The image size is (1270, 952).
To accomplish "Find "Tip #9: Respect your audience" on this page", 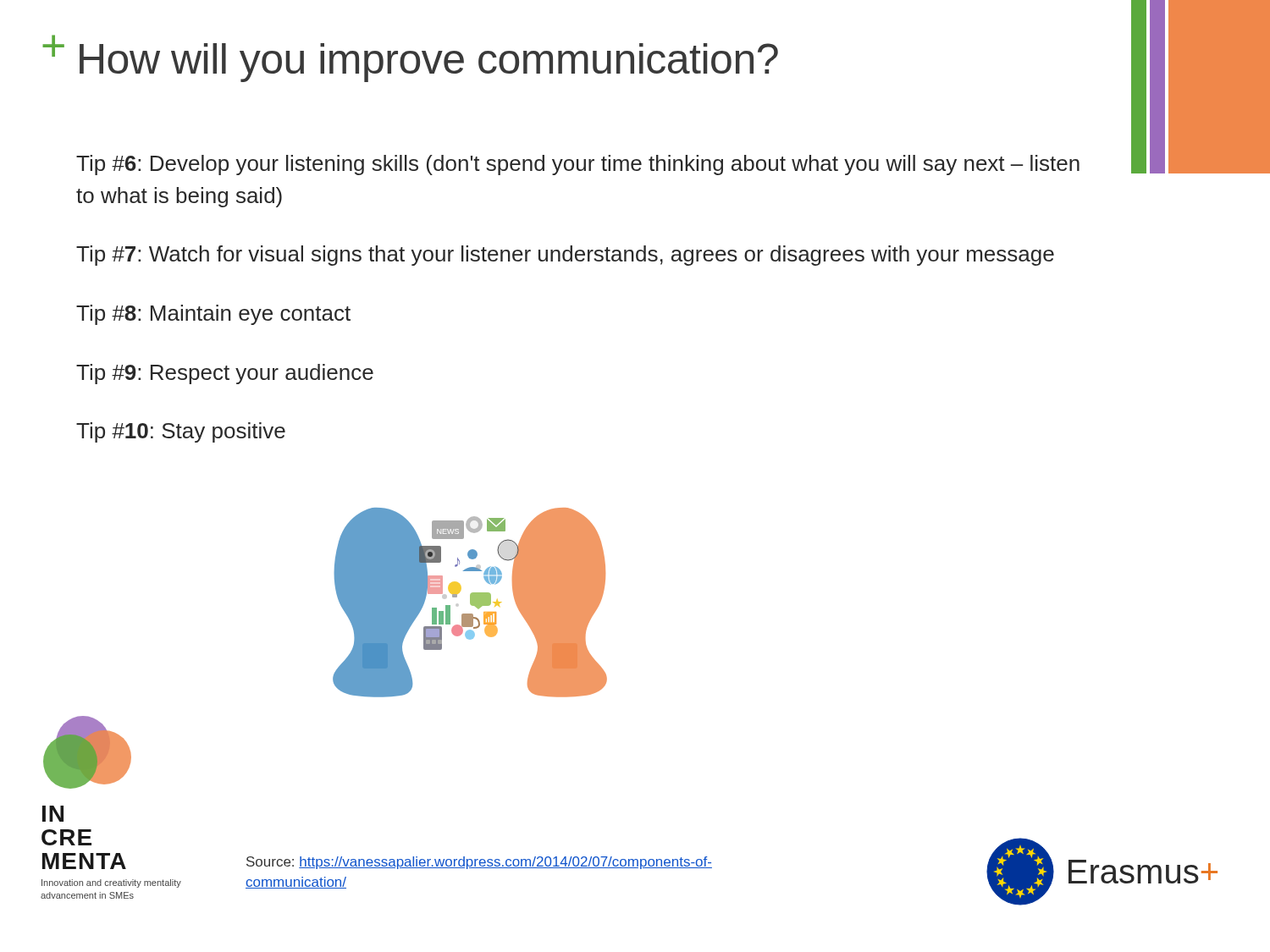I will pyautogui.click(x=225, y=372).
